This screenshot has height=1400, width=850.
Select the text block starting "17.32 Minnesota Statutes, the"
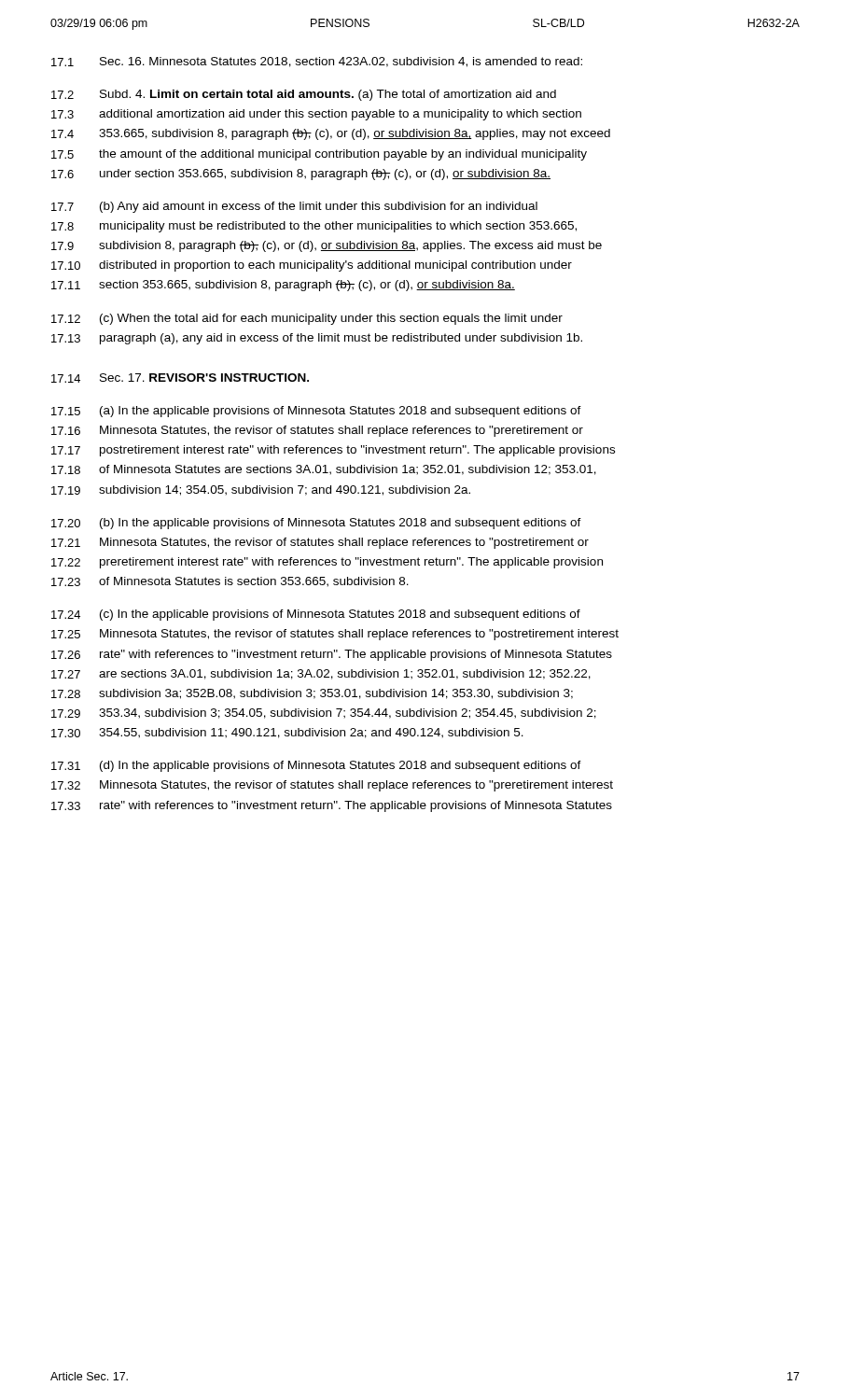point(425,786)
